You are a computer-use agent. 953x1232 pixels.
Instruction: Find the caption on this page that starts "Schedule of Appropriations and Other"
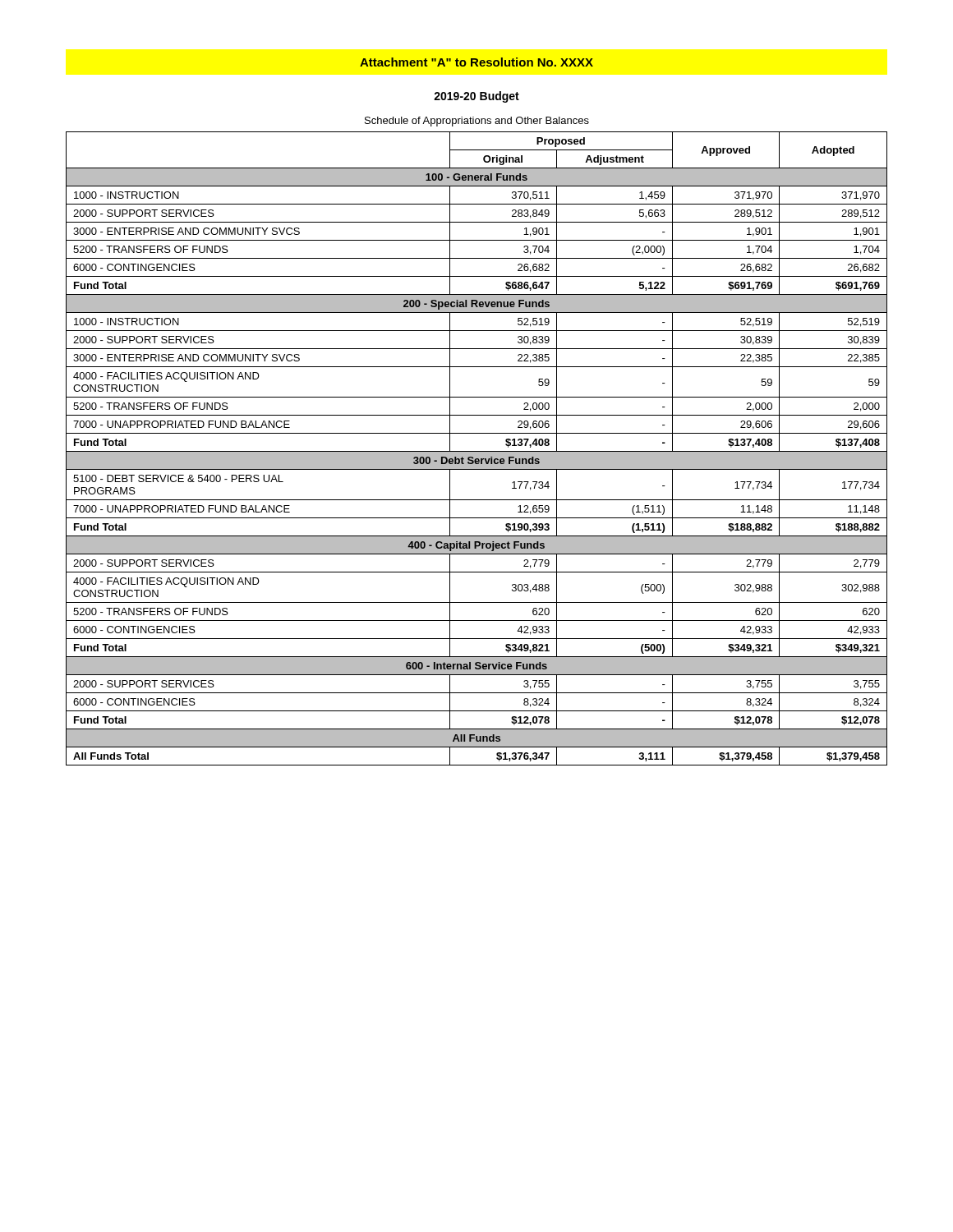point(476,120)
